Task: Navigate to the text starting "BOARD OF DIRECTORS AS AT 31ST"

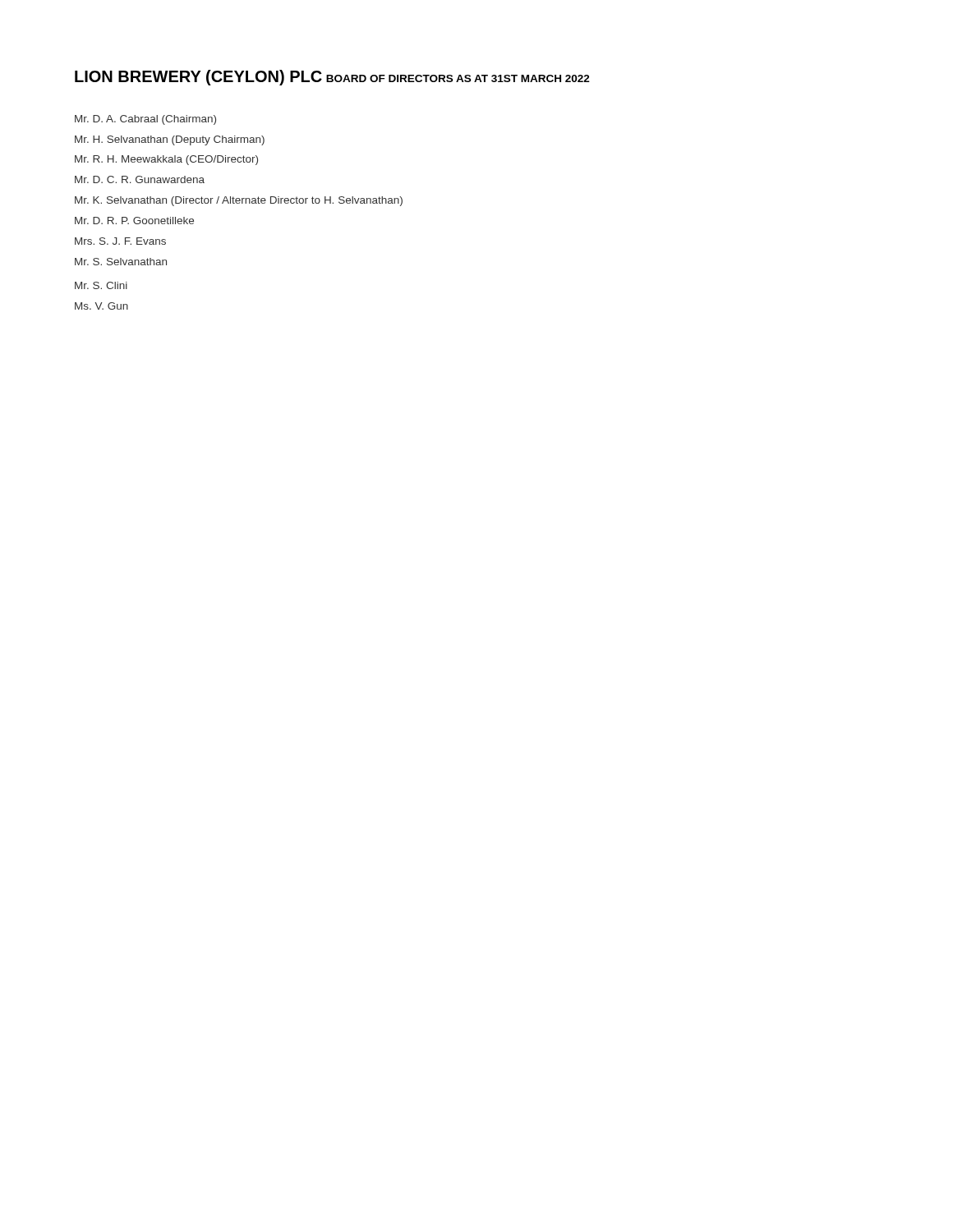Action: click(x=458, y=79)
